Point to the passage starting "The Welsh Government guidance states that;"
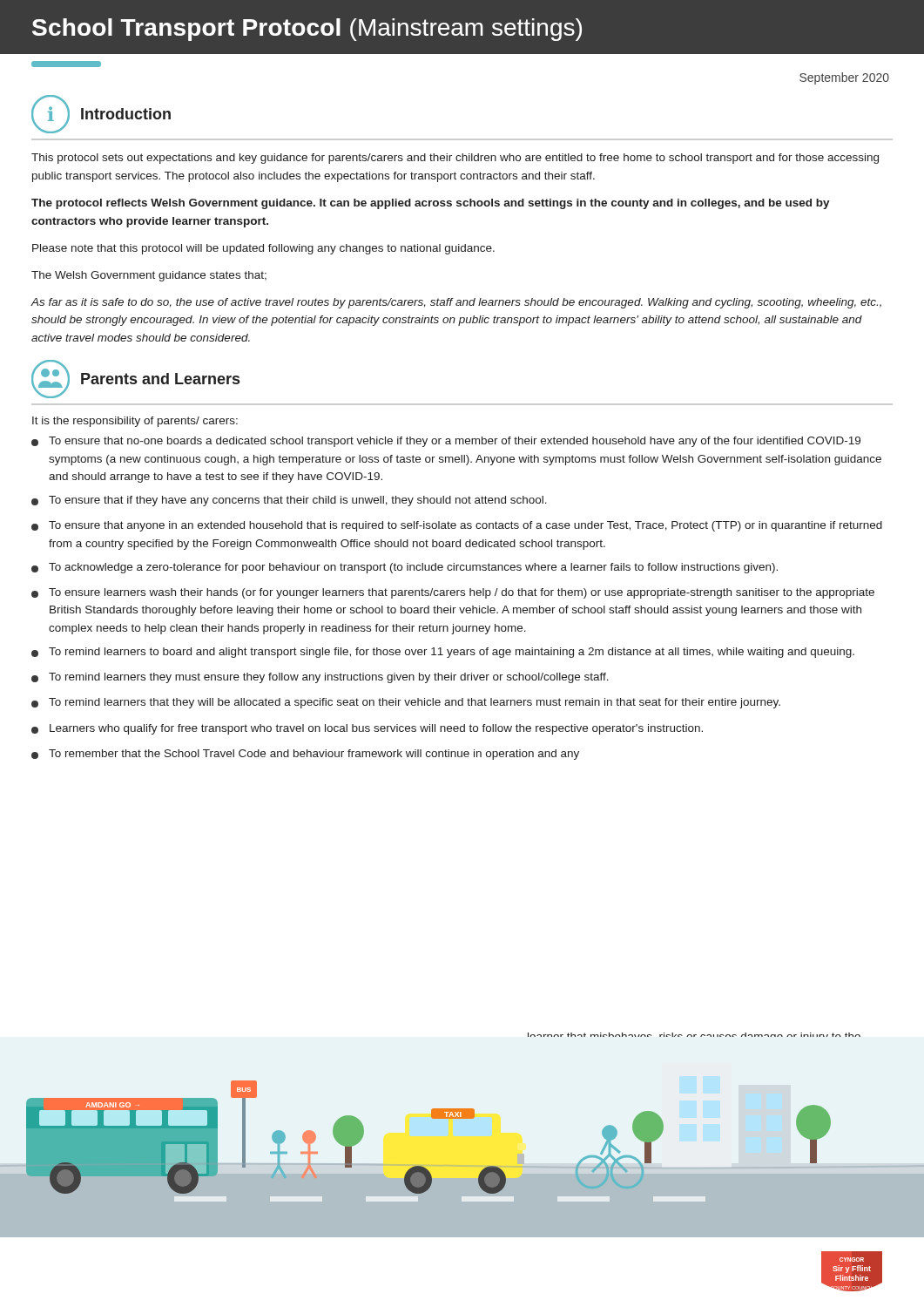 (x=149, y=275)
